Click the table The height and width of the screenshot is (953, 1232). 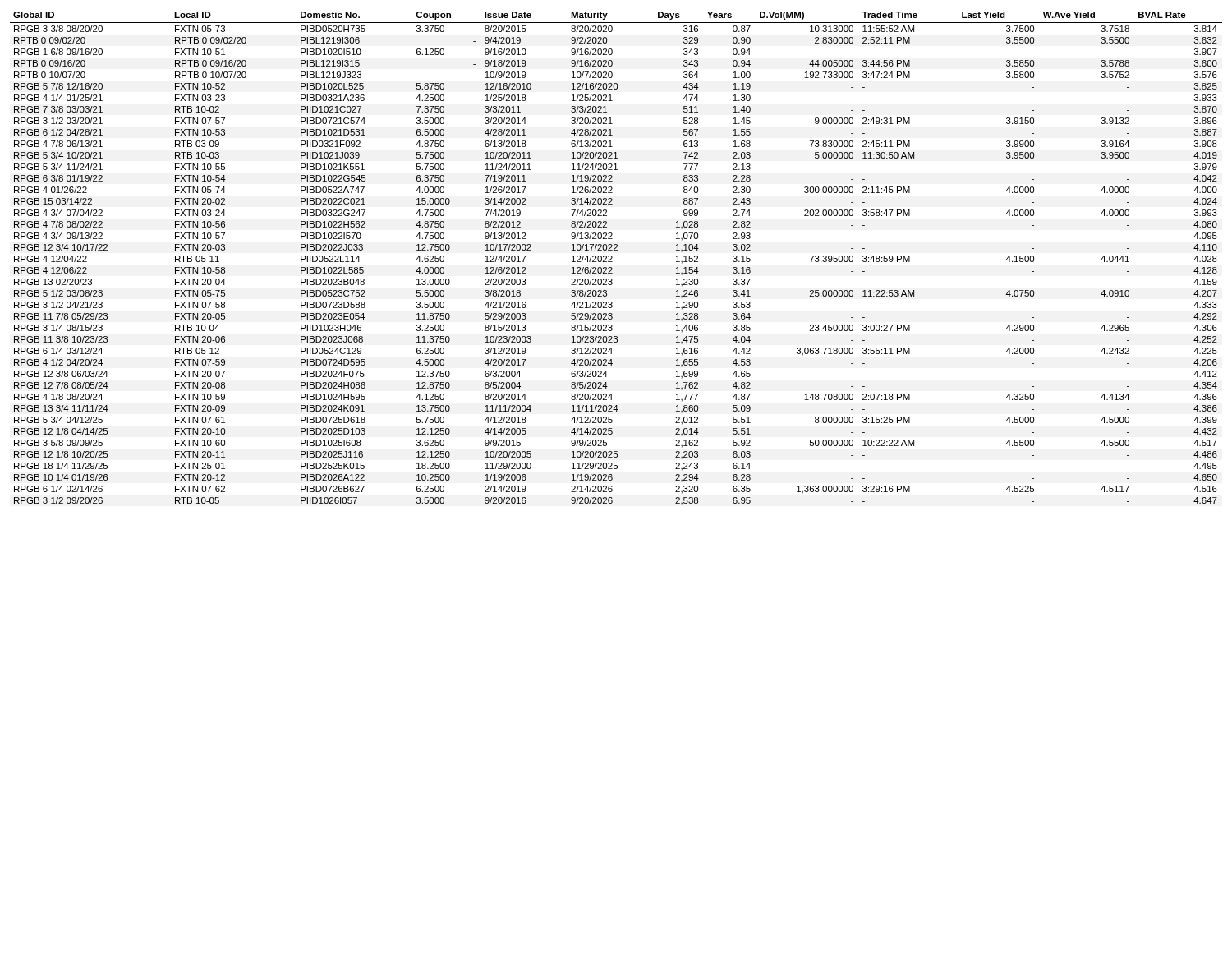pos(616,257)
